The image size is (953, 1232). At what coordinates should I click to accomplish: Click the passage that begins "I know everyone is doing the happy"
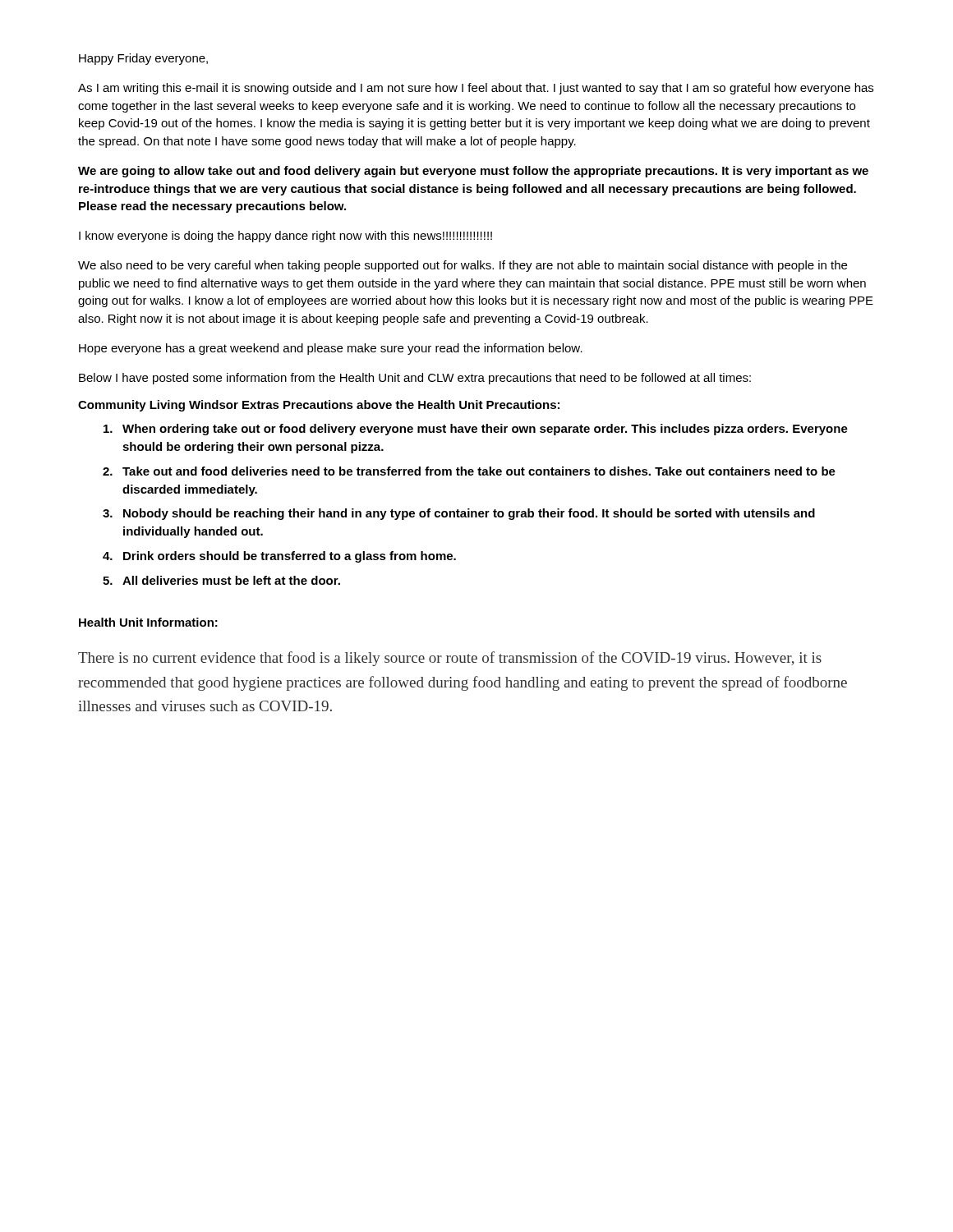pos(286,235)
